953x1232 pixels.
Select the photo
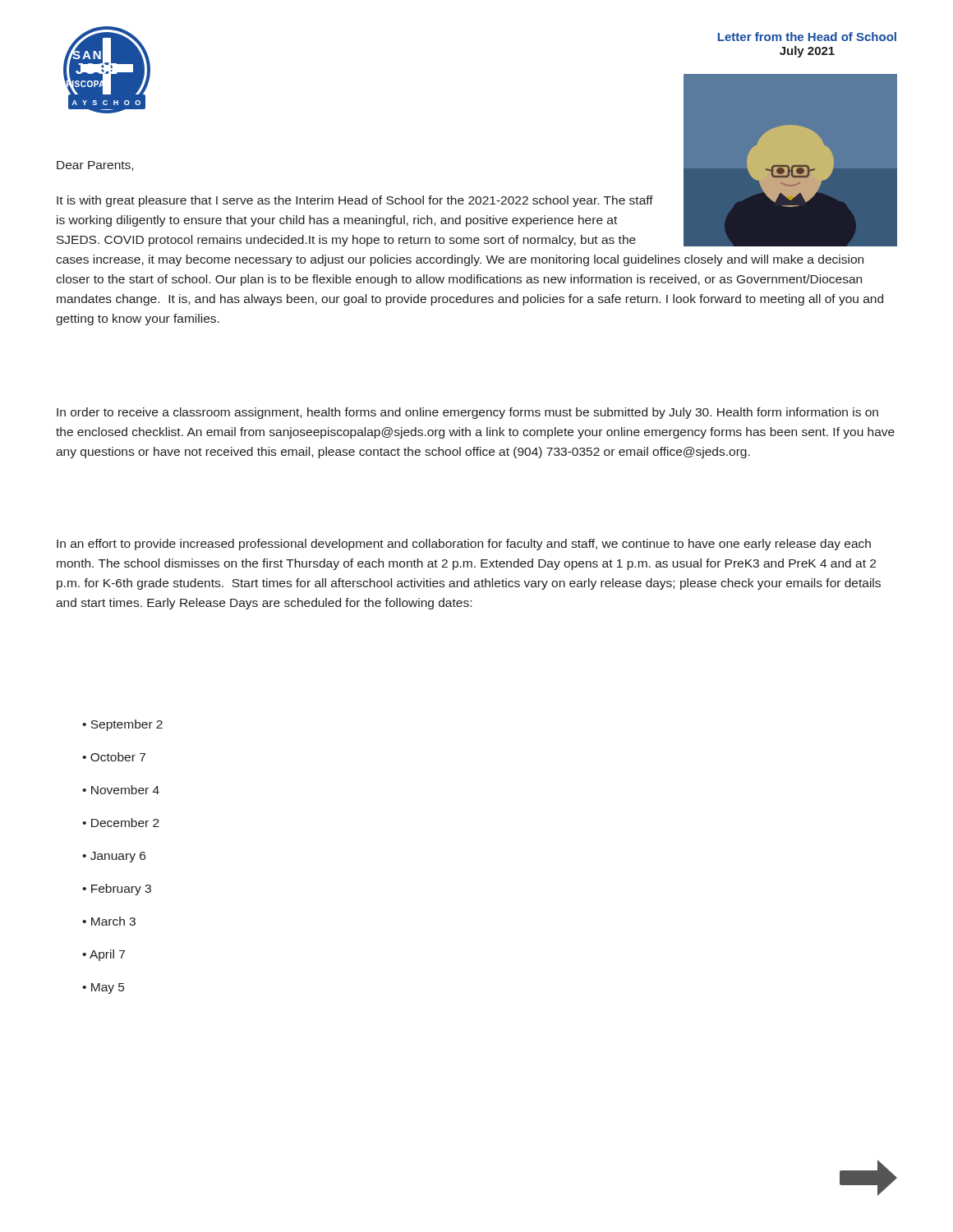click(790, 160)
